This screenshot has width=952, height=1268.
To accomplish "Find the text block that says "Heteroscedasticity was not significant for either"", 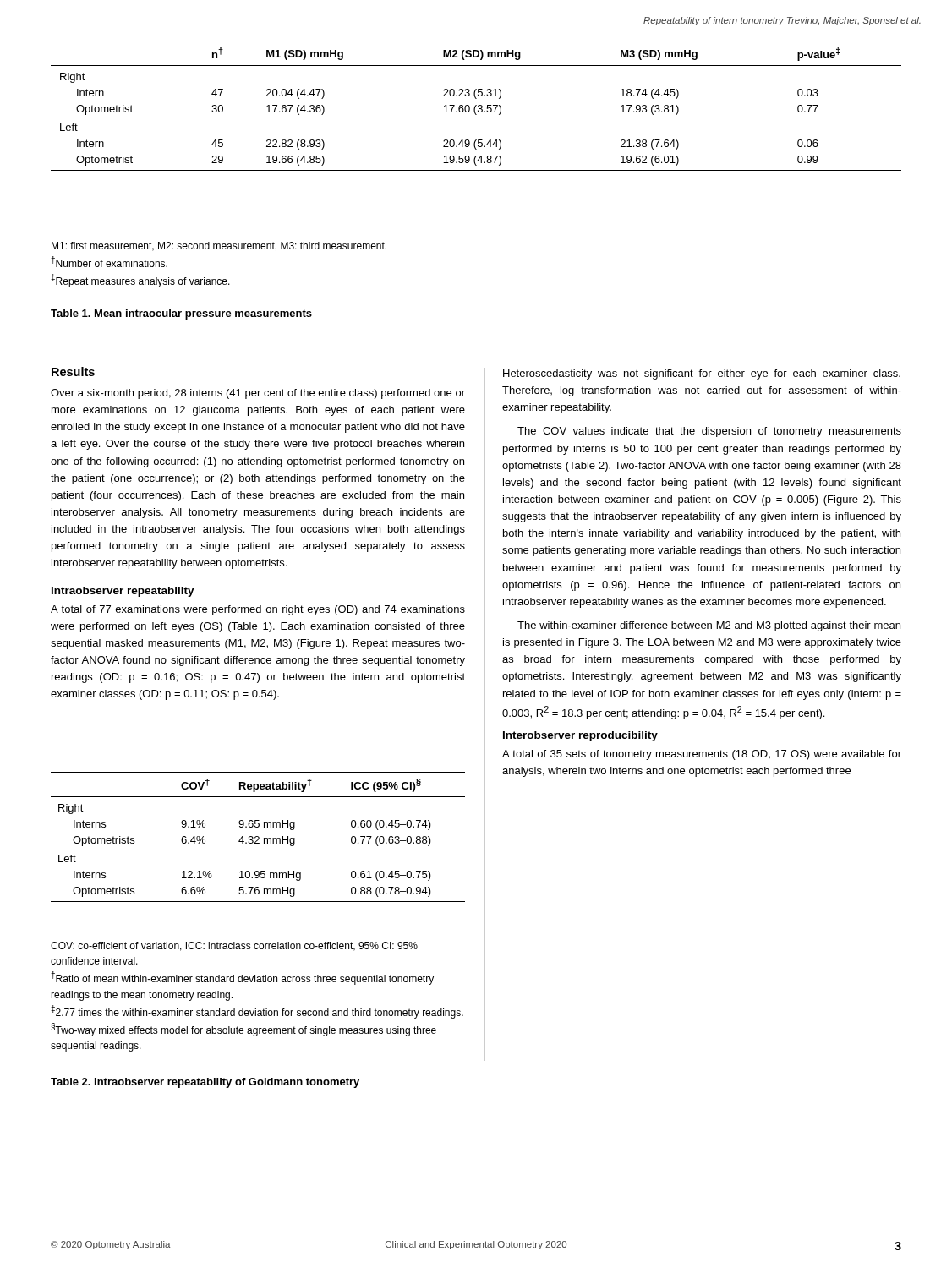I will (x=702, y=544).
